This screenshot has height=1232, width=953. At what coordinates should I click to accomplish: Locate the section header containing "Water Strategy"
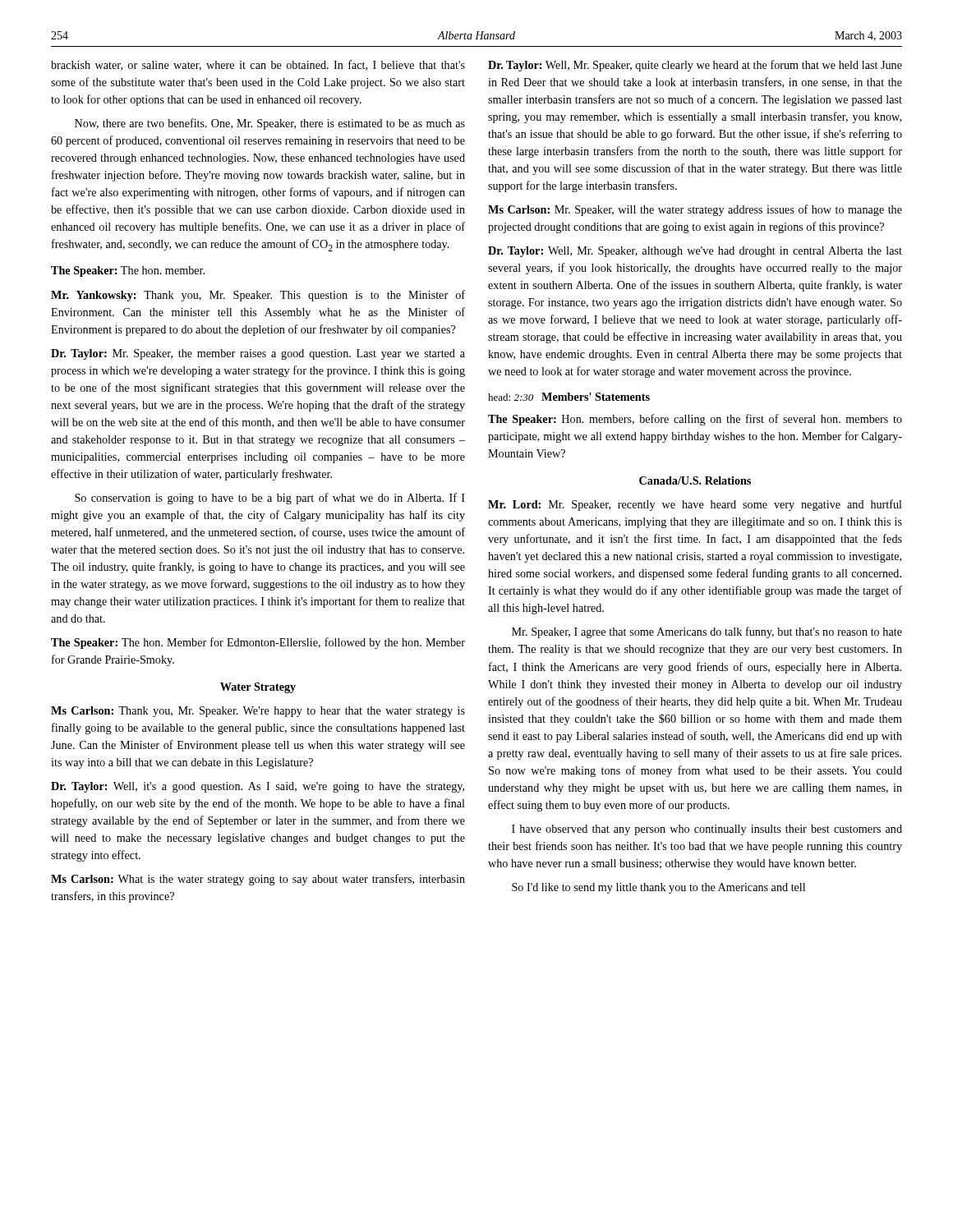258,687
